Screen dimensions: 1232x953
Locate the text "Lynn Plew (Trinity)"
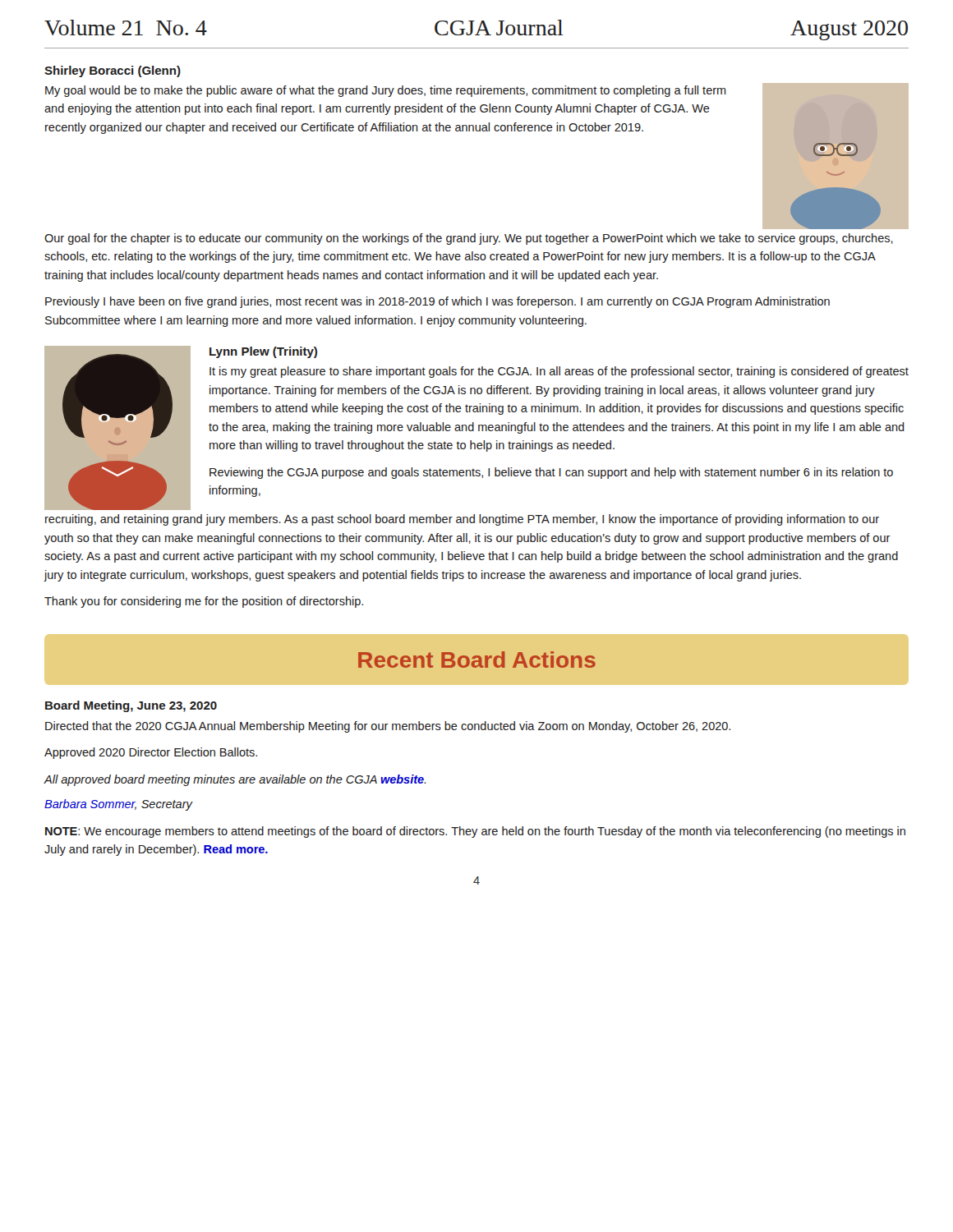pos(263,351)
